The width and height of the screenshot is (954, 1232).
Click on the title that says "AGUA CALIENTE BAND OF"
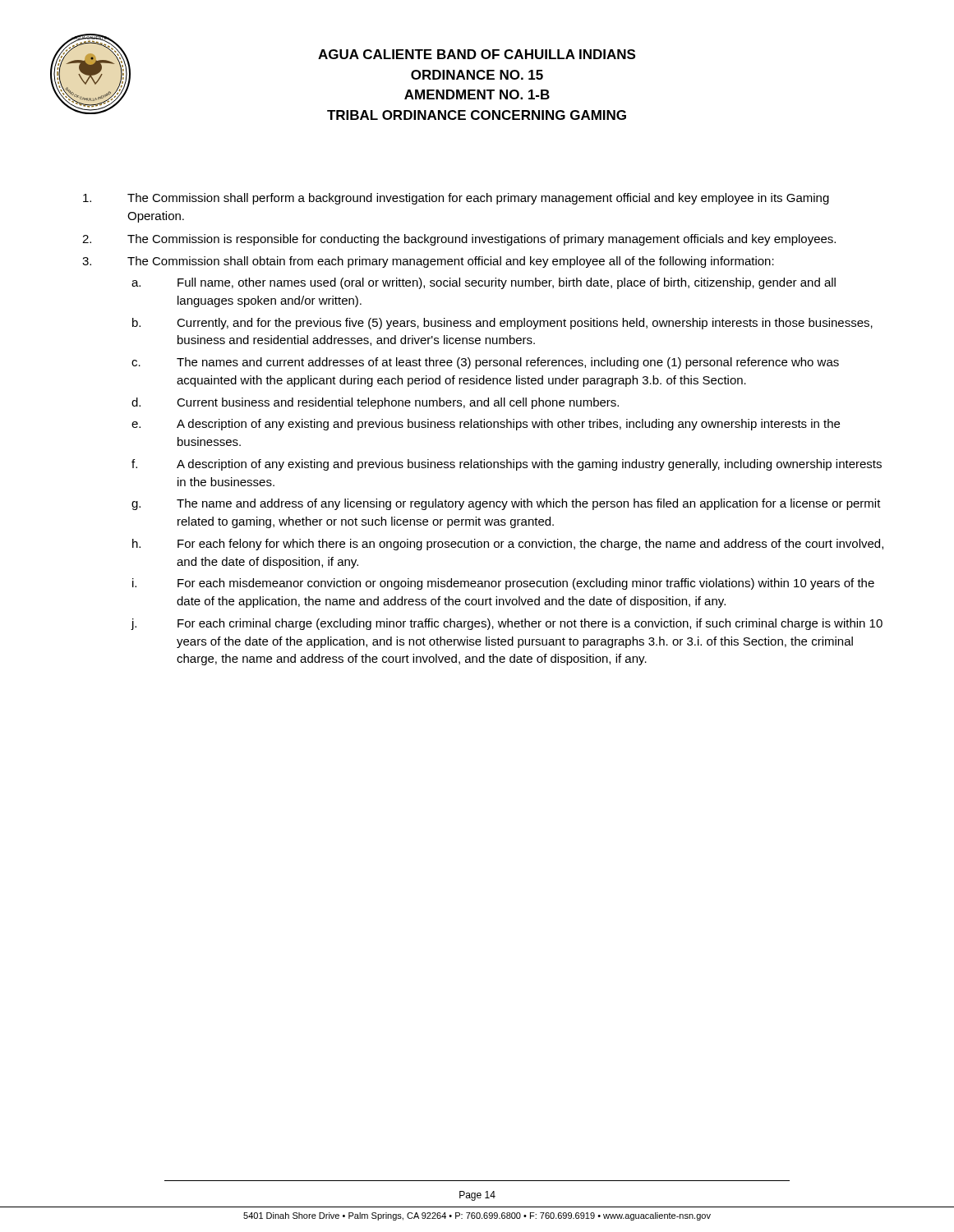click(477, 86)
